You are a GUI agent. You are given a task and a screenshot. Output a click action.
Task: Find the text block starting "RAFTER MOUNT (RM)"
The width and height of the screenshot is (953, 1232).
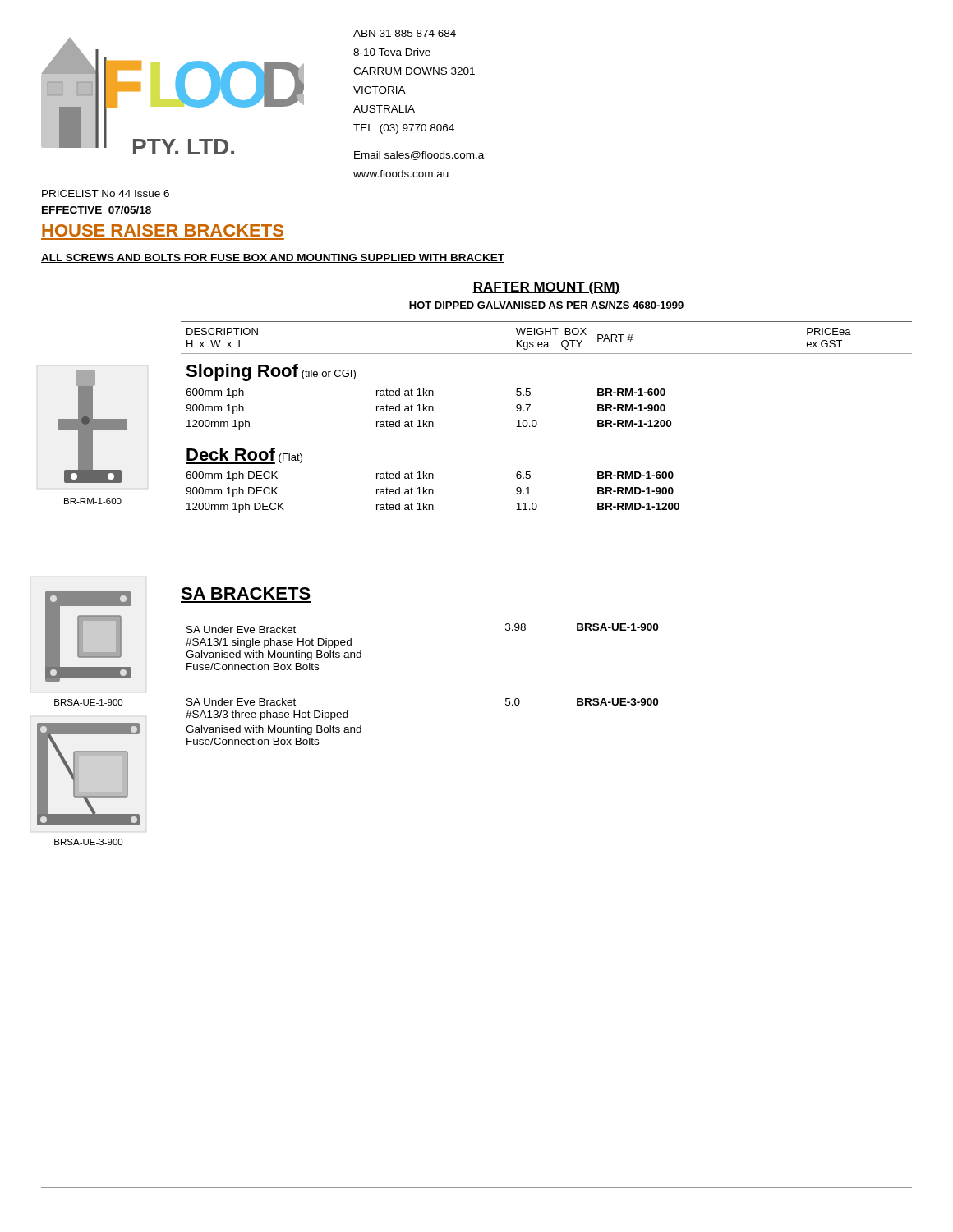(x=546, y=287)
